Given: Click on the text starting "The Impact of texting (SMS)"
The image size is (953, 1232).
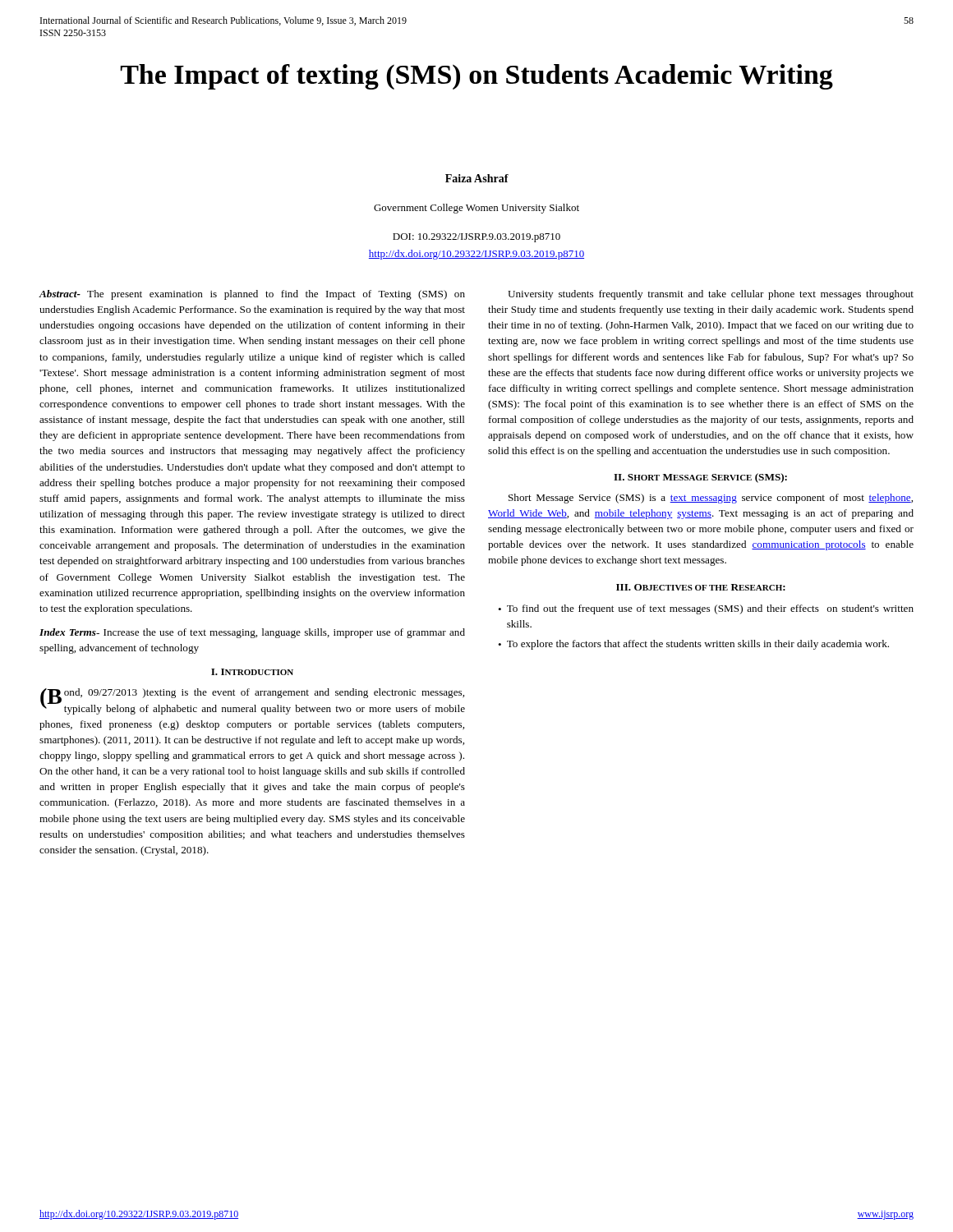Looking at the screenshot, I should 476,75.
